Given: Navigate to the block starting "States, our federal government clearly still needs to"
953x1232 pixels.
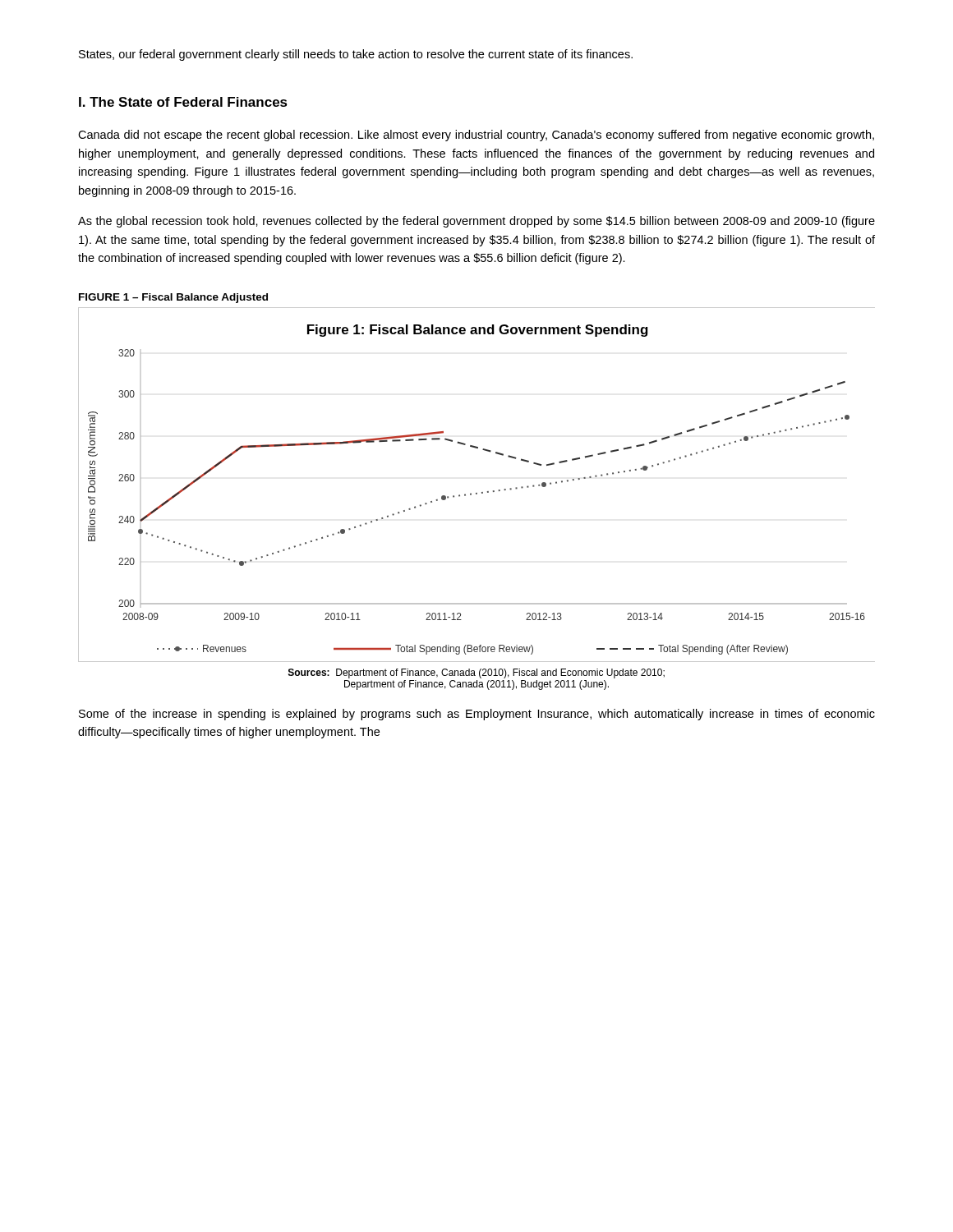Looking at the screenshot, I should [356, 54].
